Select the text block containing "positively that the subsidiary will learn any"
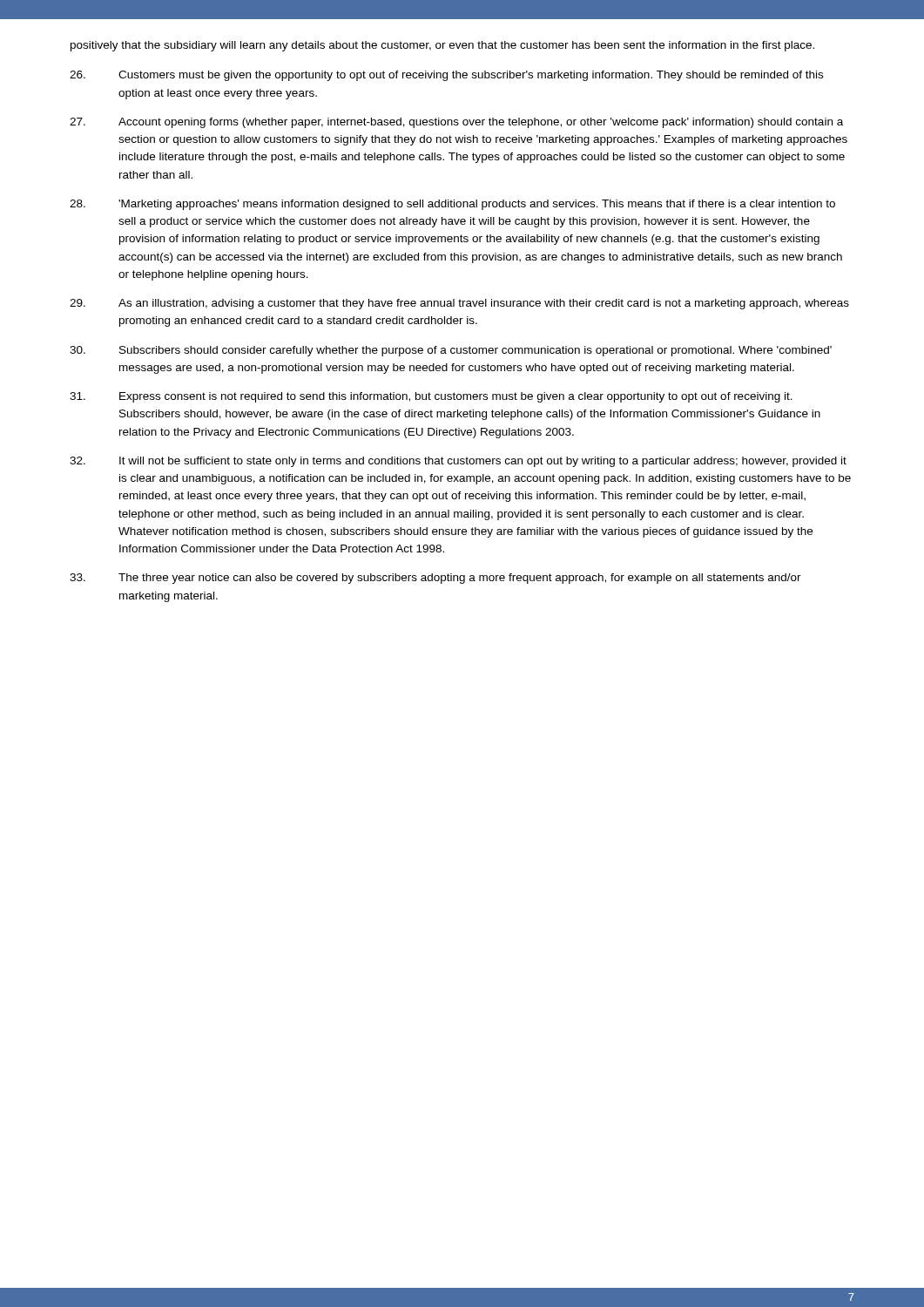Image resolution: width=924 pixels, height=1307 pixels. 443,45
